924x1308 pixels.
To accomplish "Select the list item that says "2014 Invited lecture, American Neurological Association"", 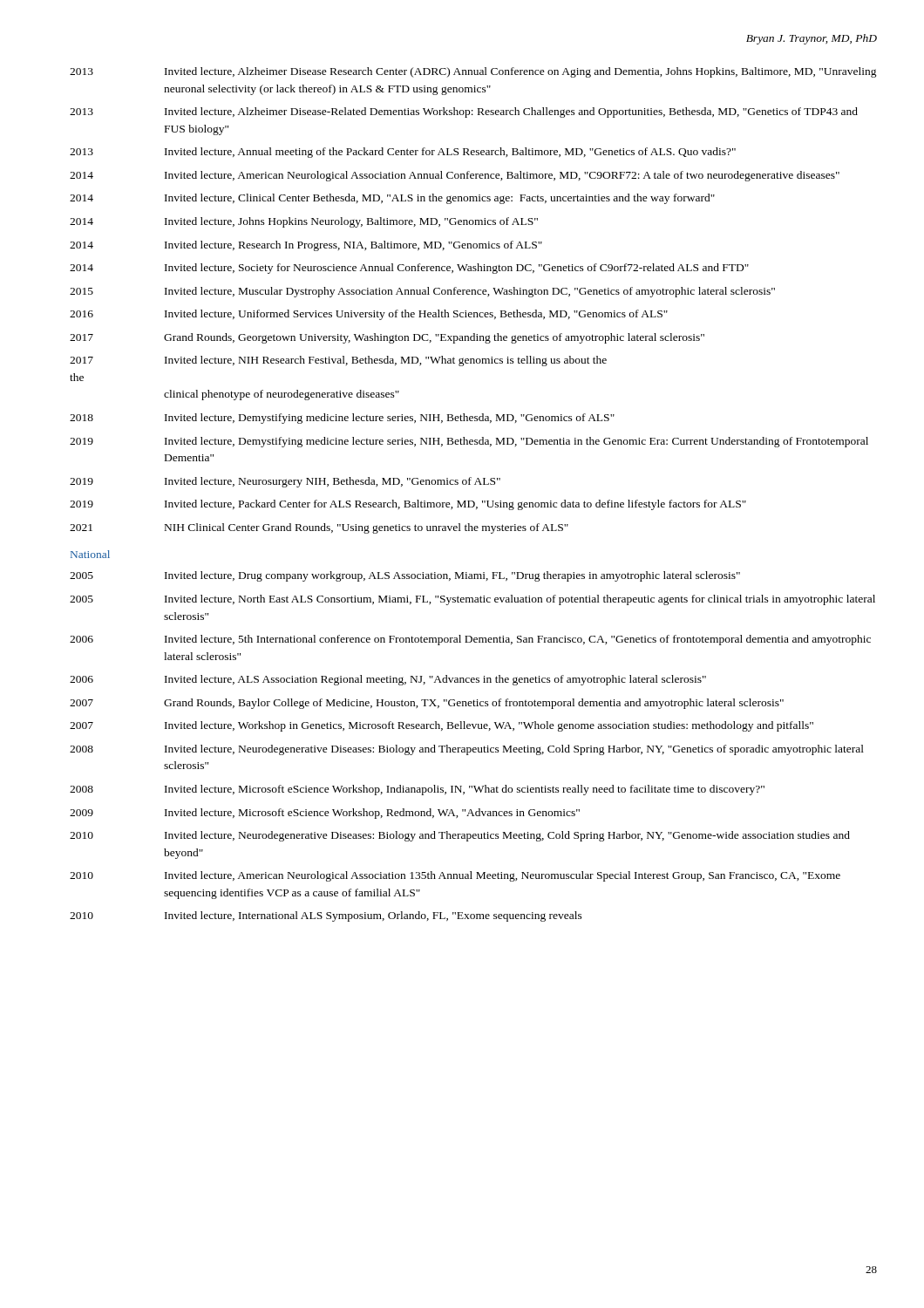I will [473, 175].
